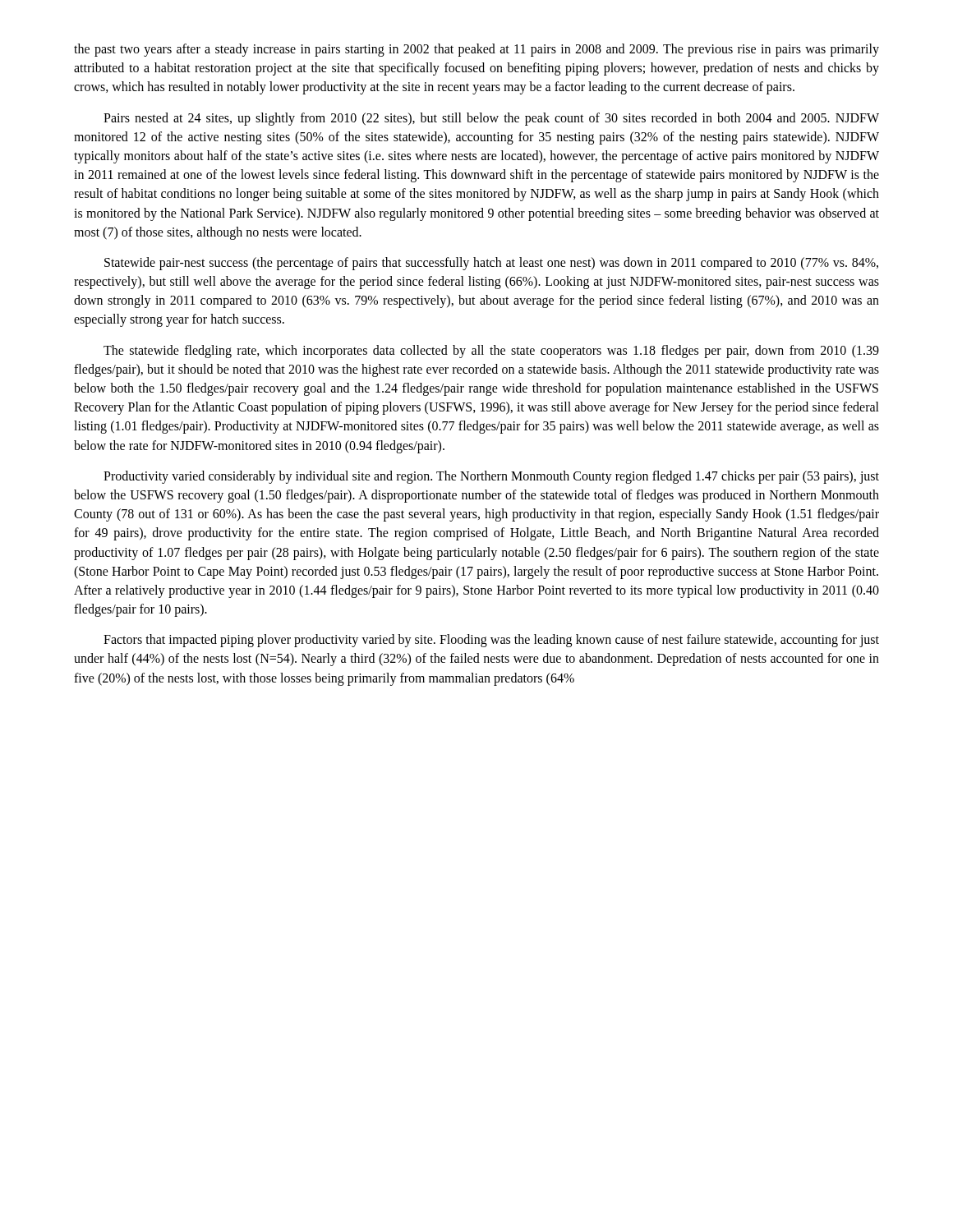Navigate to the region starting "Statewide pair-nest success (the percentage of pairs"
The width and height of the screenshot is (953, 1232).
pos(476,291)
